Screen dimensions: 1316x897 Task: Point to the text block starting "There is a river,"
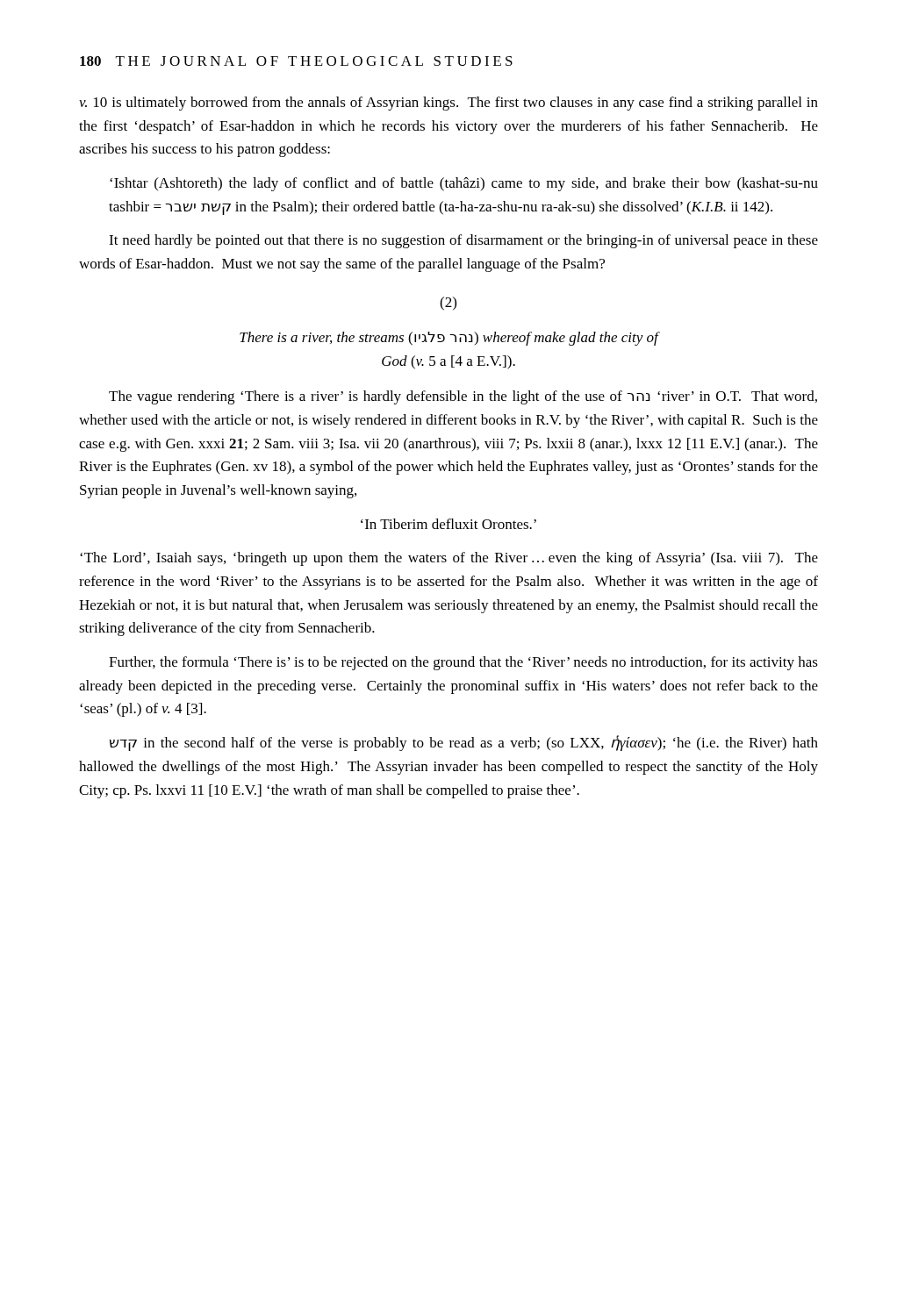(448, 349)
